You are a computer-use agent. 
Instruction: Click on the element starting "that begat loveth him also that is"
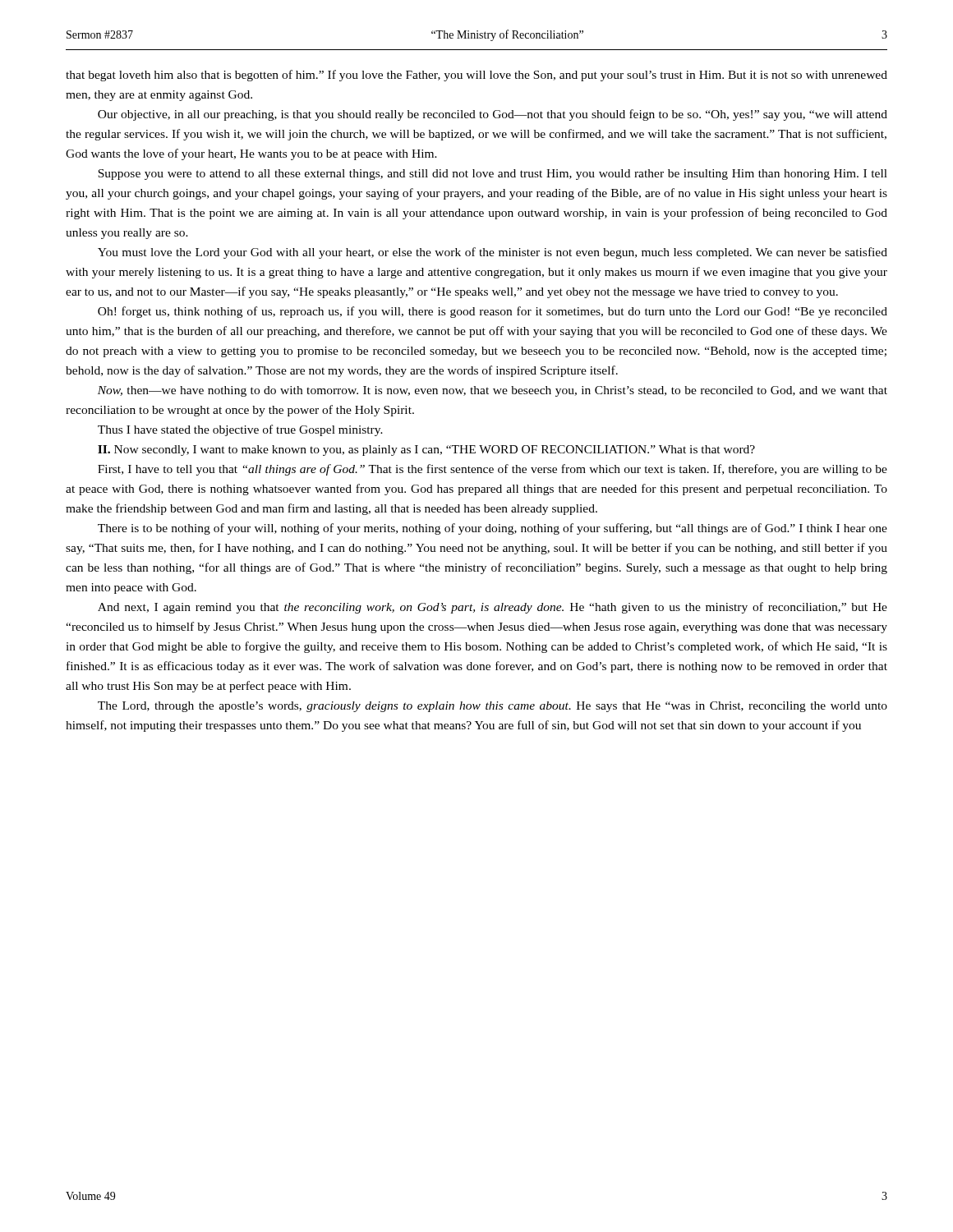click(x=476, y=84)
